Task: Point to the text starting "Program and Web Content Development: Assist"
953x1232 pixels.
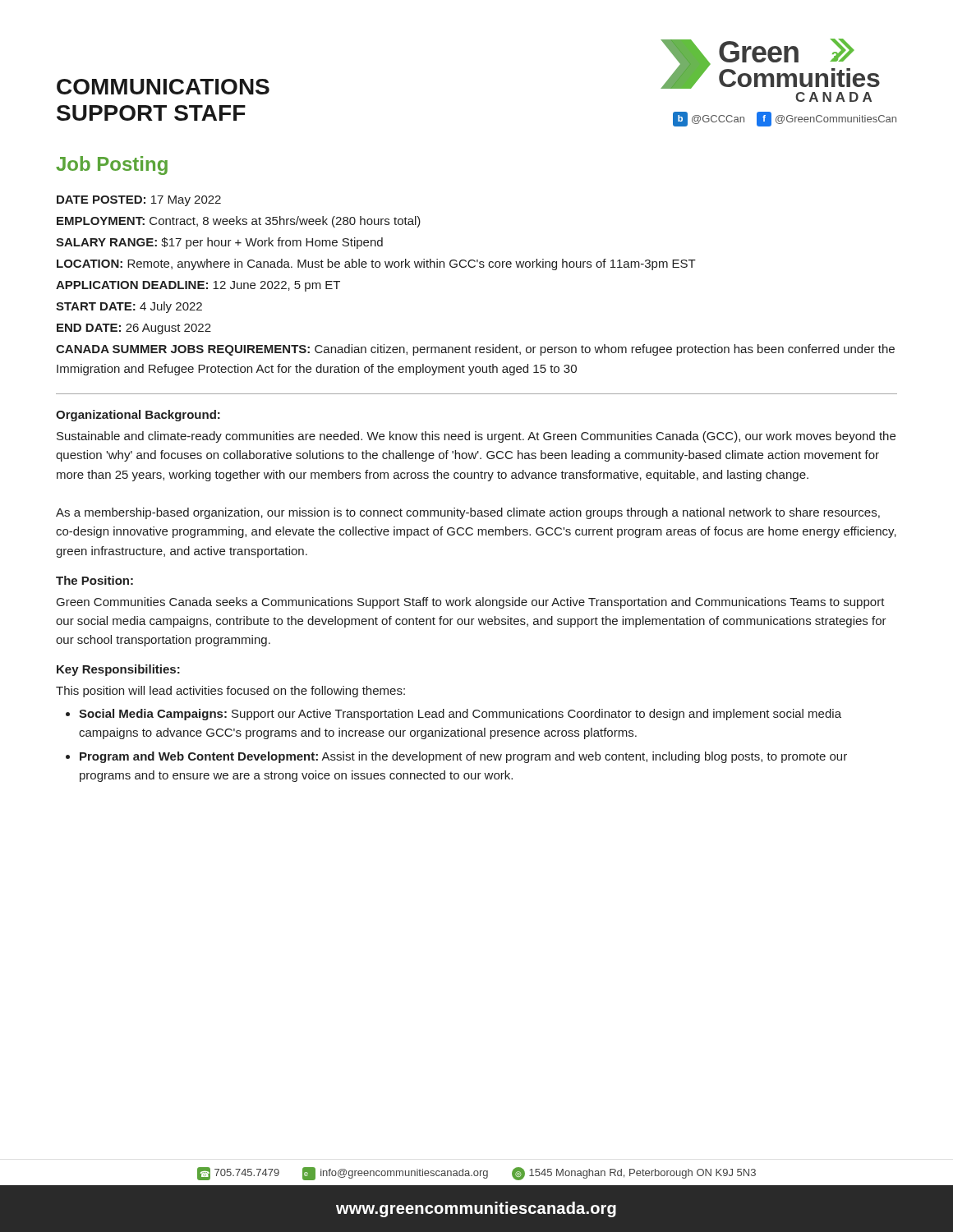Action: coord(463,766)
